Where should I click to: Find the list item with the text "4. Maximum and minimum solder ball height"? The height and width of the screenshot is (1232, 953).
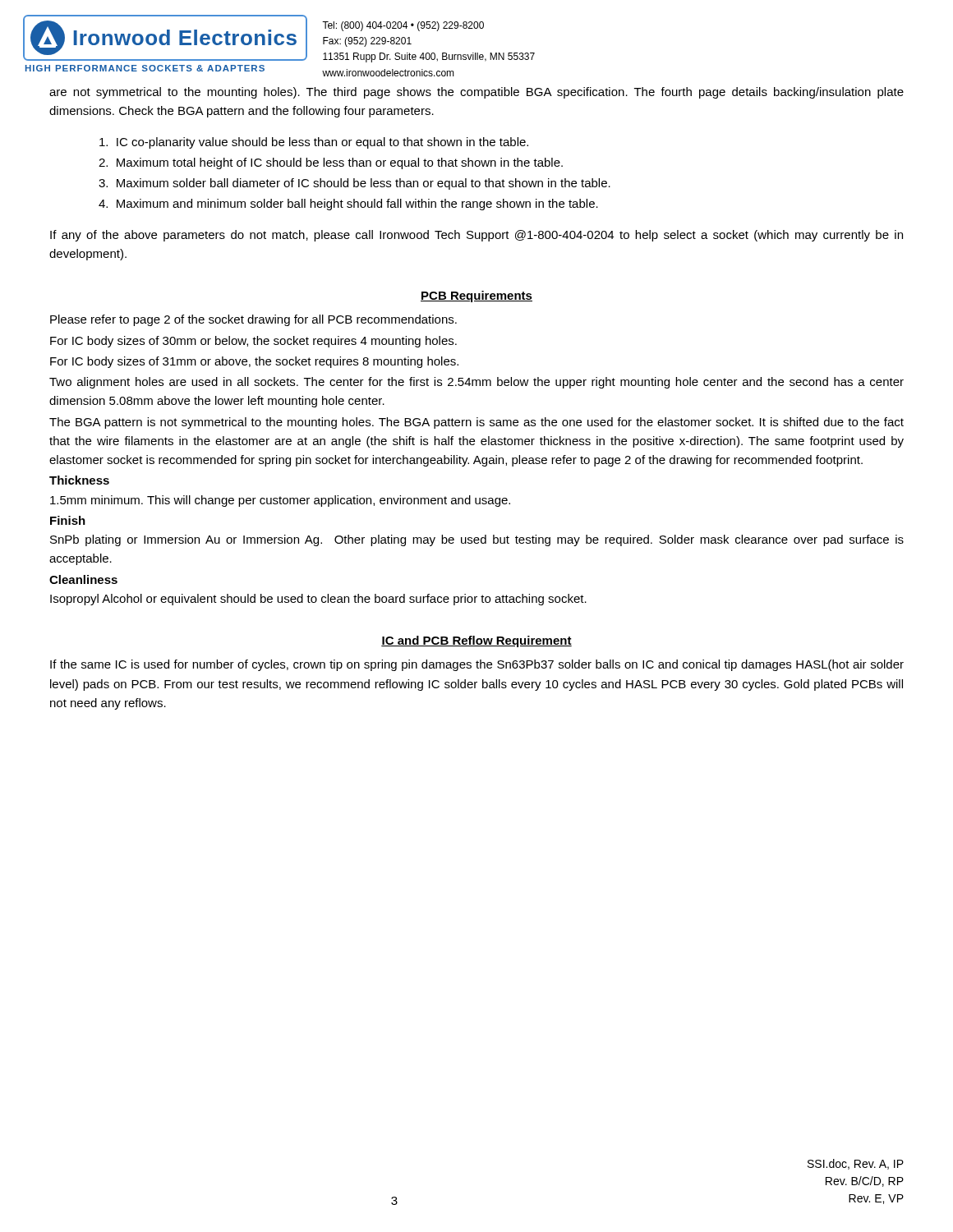coord(349,203)
